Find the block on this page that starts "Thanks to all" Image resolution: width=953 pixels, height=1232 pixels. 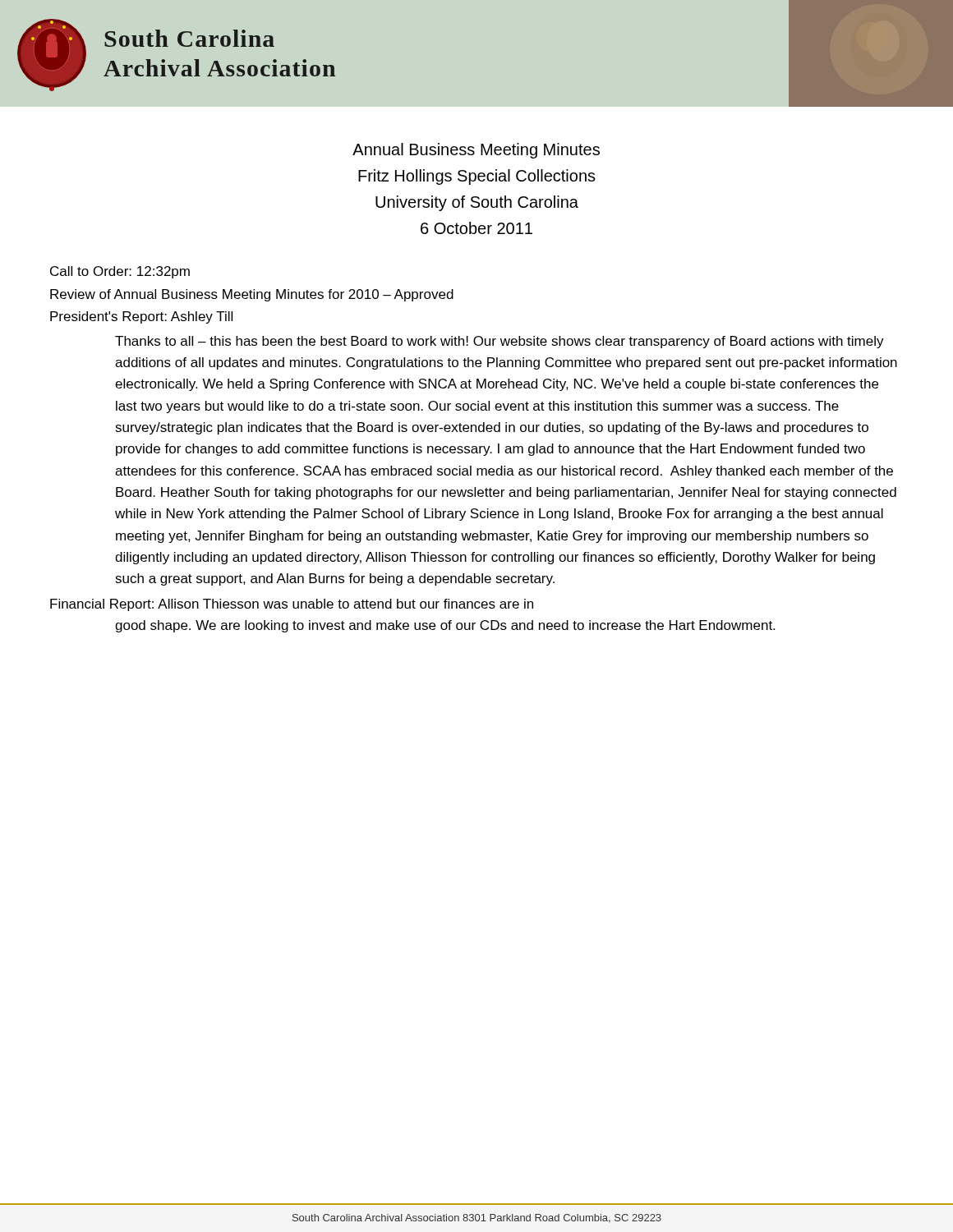coord(506,460)
